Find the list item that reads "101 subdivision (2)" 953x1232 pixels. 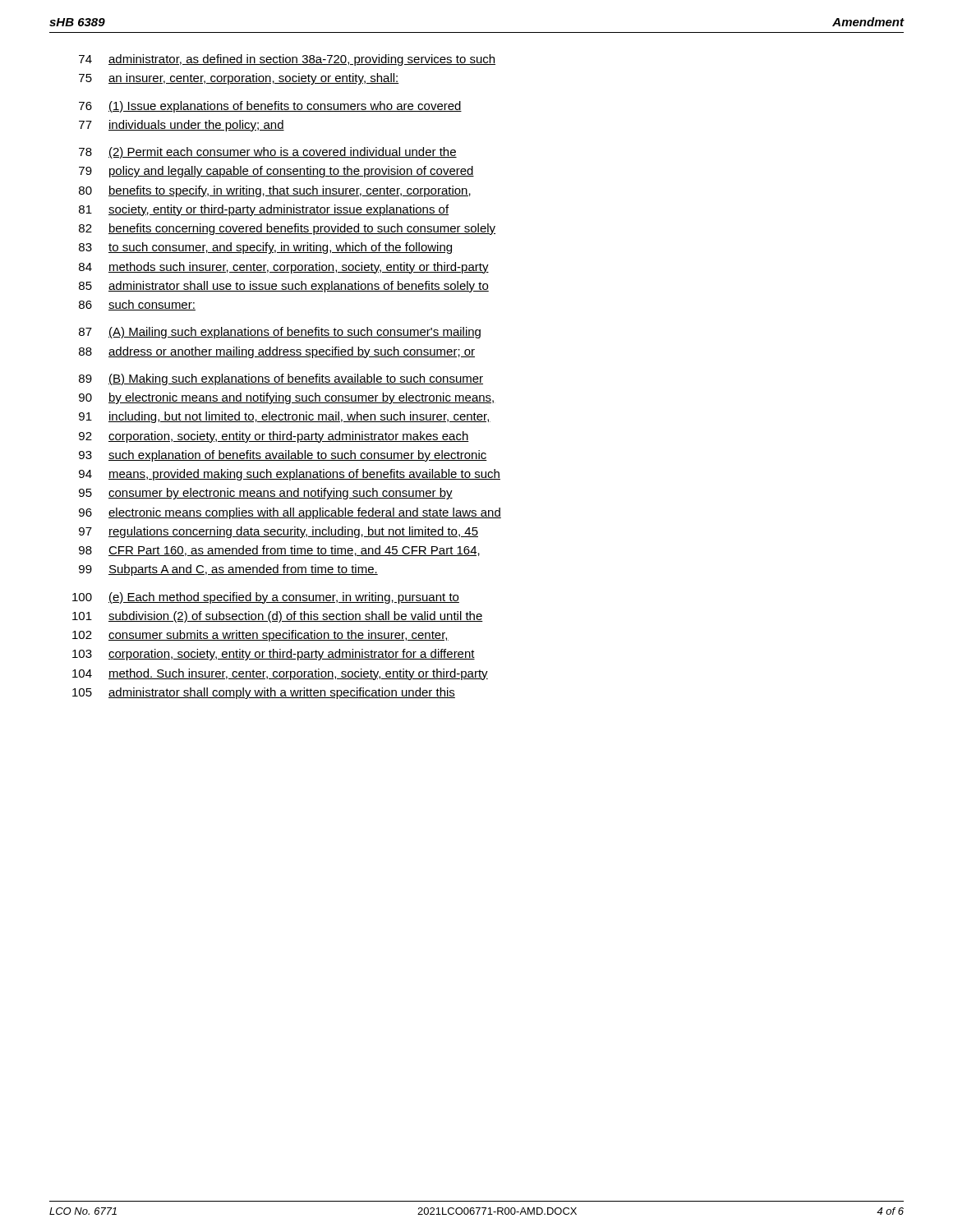tap(476, 615)
